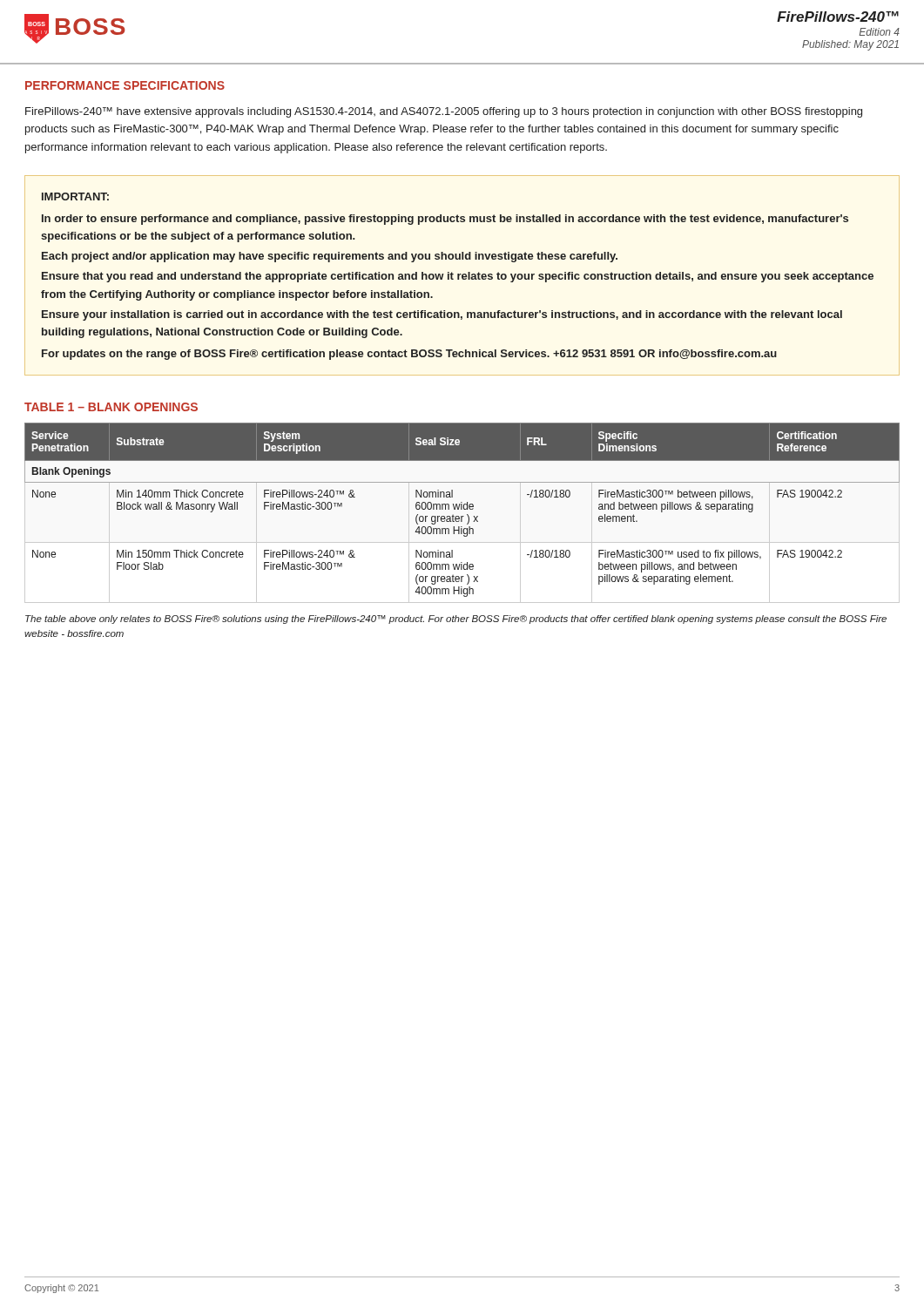Find the section header with the text "TABLE 1 – BLANK OPENINGS"
The height and width of the screenshot is (1307, 924).
[111, 407]
